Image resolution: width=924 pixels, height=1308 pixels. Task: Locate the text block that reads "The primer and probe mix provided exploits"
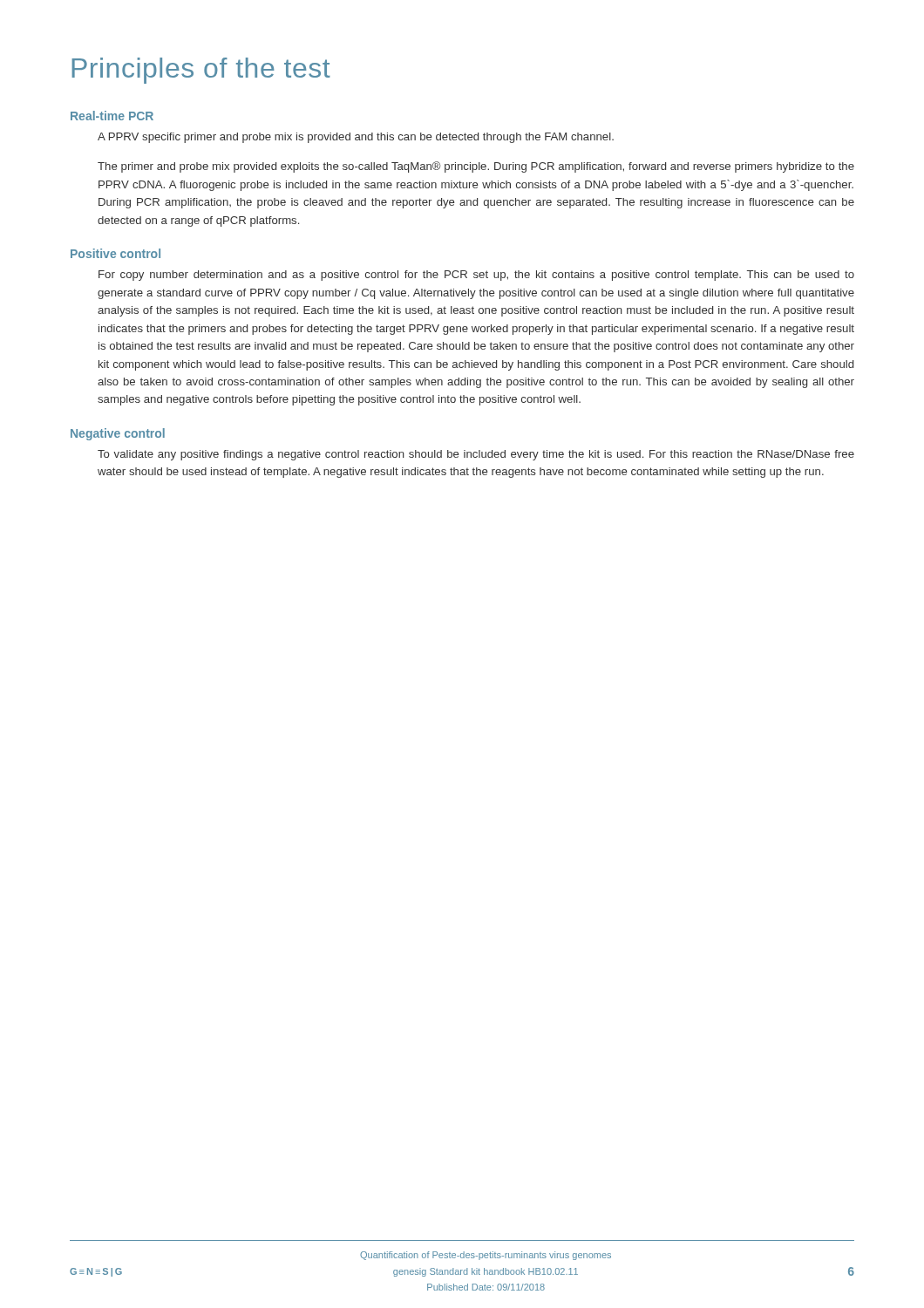(x=476, y=193)
